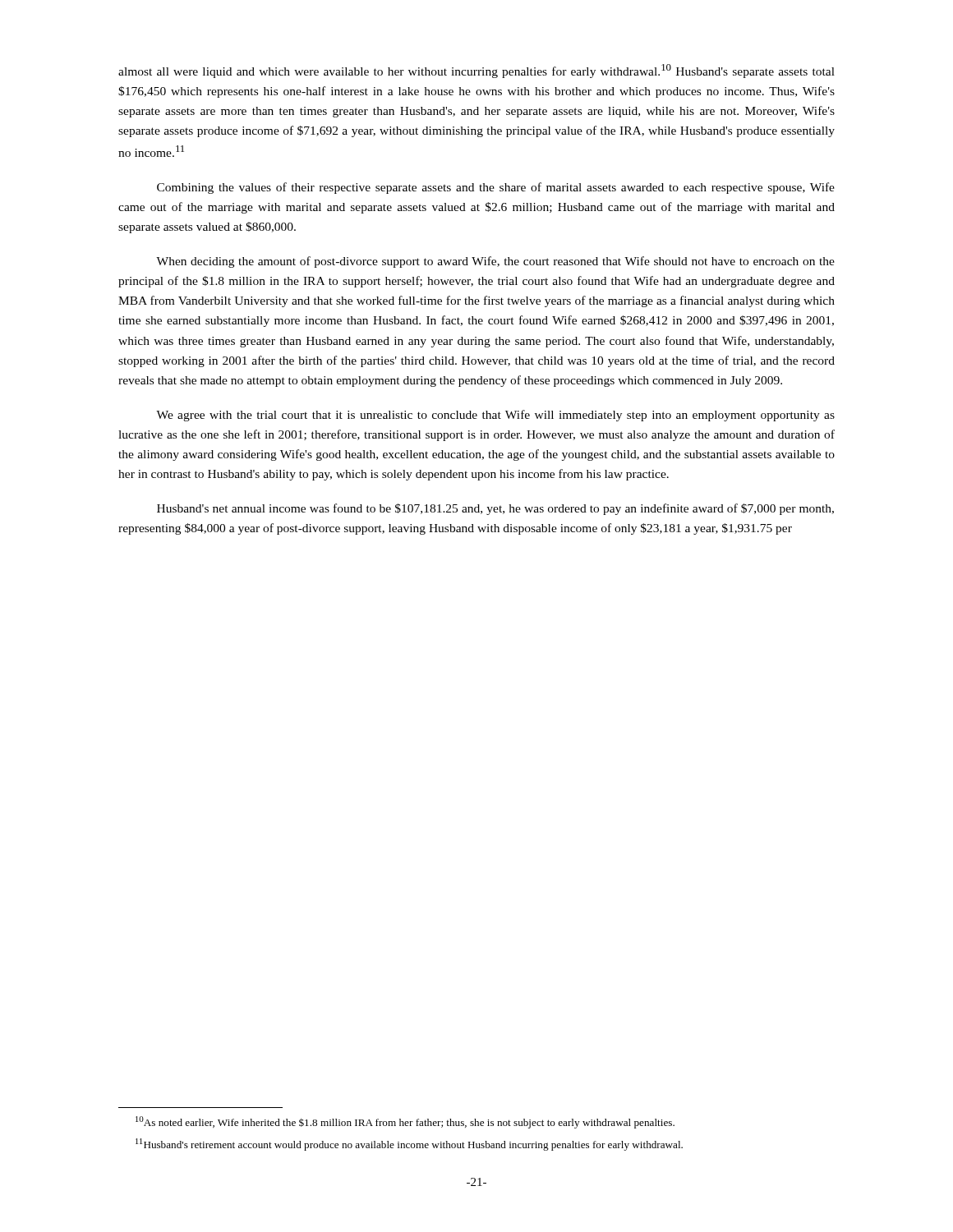Find the text block that says "When deciding the amount of post-divorce support"
Screen dimensions: 1232x953
(x=476, y=320)
